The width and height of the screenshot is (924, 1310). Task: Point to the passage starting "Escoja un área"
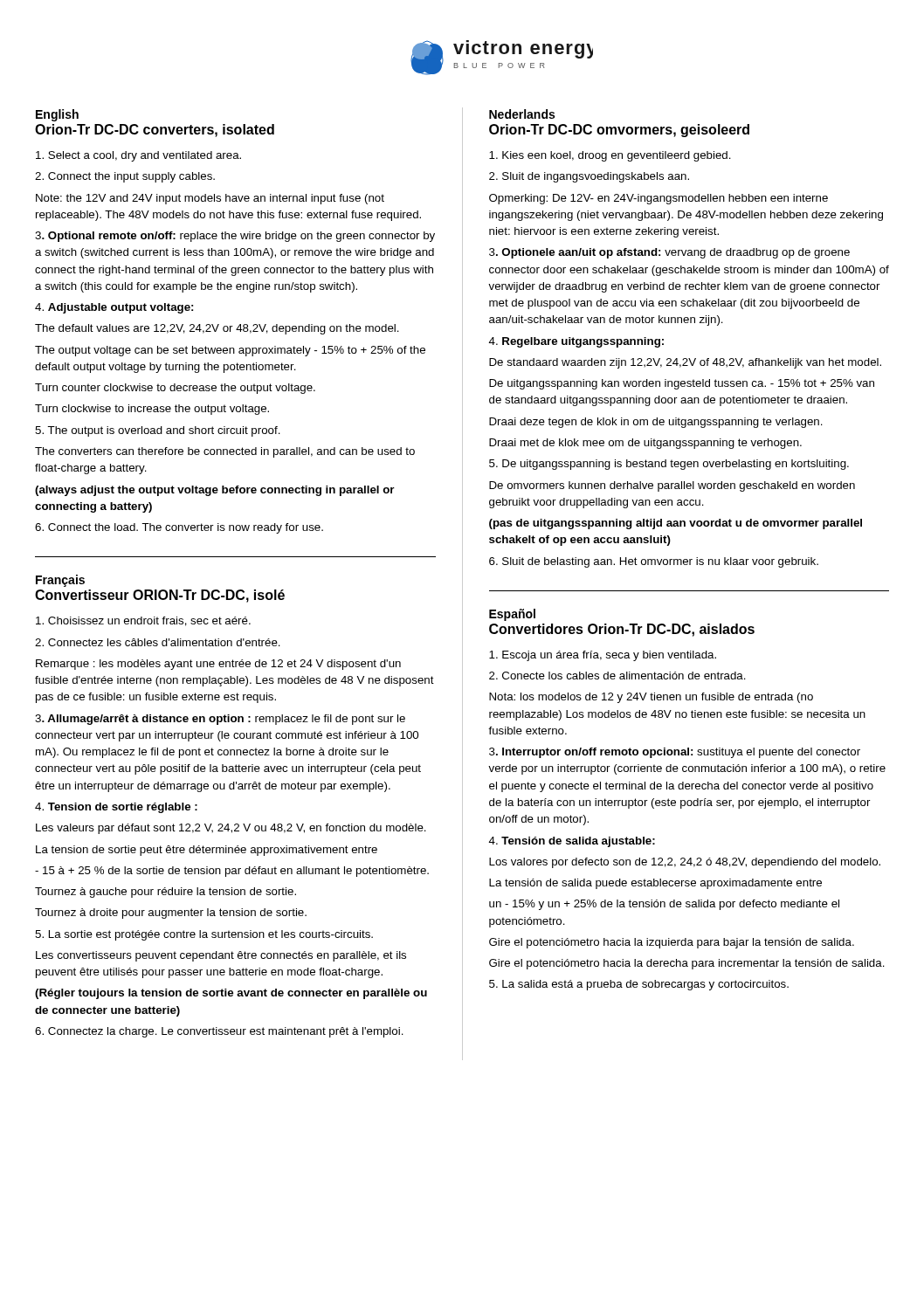603,656
